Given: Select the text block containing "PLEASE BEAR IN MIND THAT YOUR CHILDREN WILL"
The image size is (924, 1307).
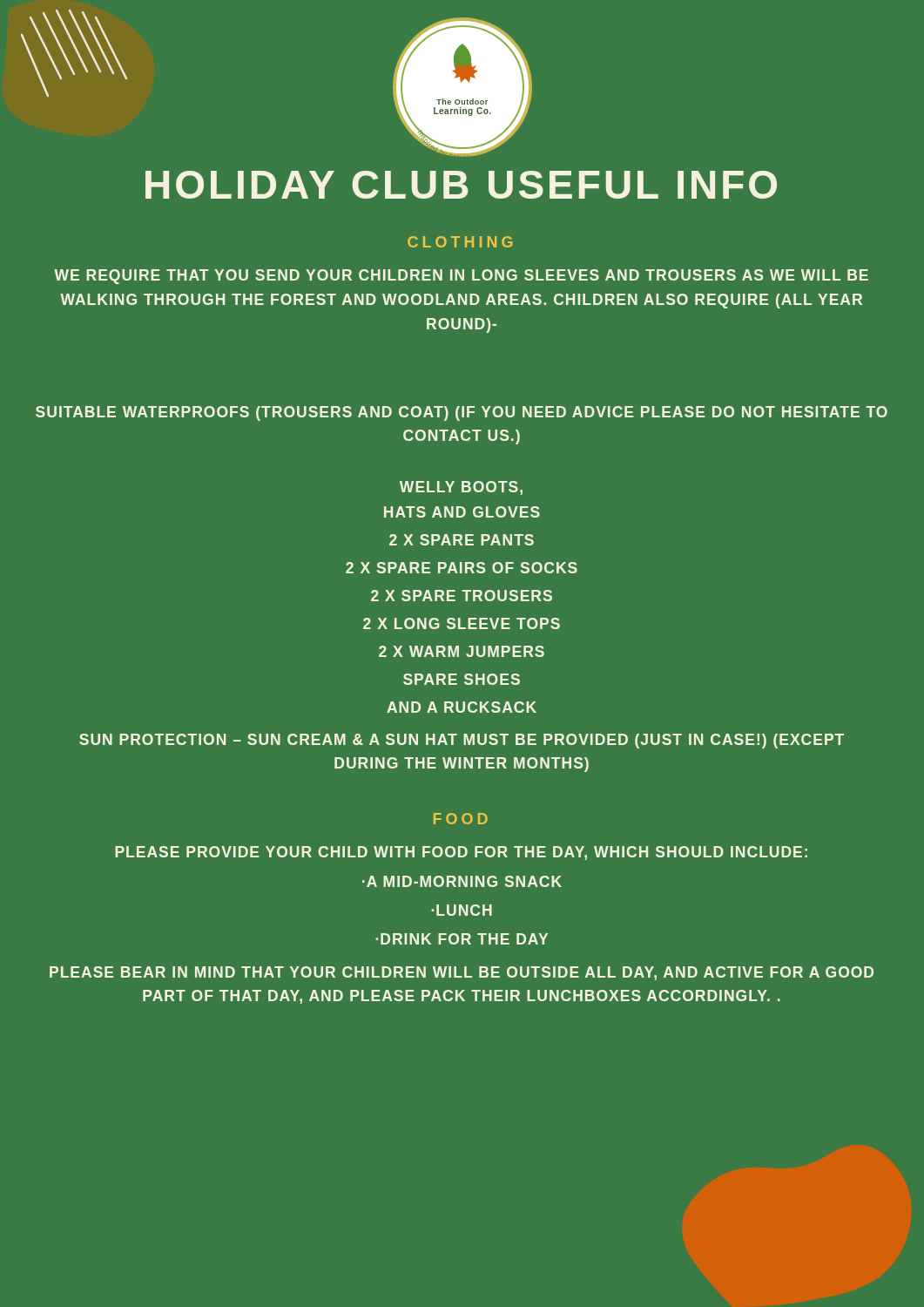Looking at the screenshot, I should coord(462,984).
